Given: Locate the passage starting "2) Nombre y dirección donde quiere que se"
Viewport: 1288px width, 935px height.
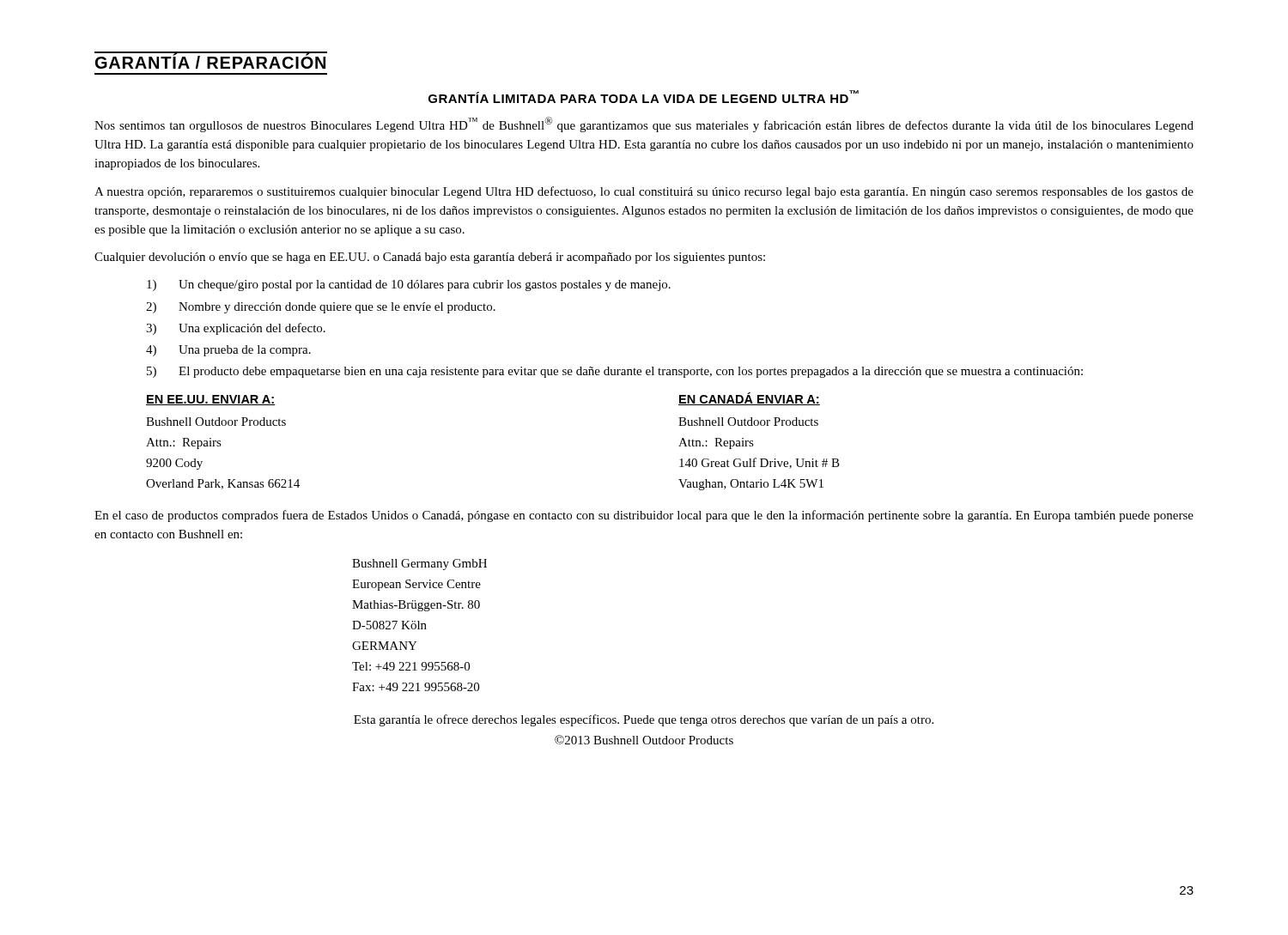Looking at the screenshot, I should coord(321,308).
